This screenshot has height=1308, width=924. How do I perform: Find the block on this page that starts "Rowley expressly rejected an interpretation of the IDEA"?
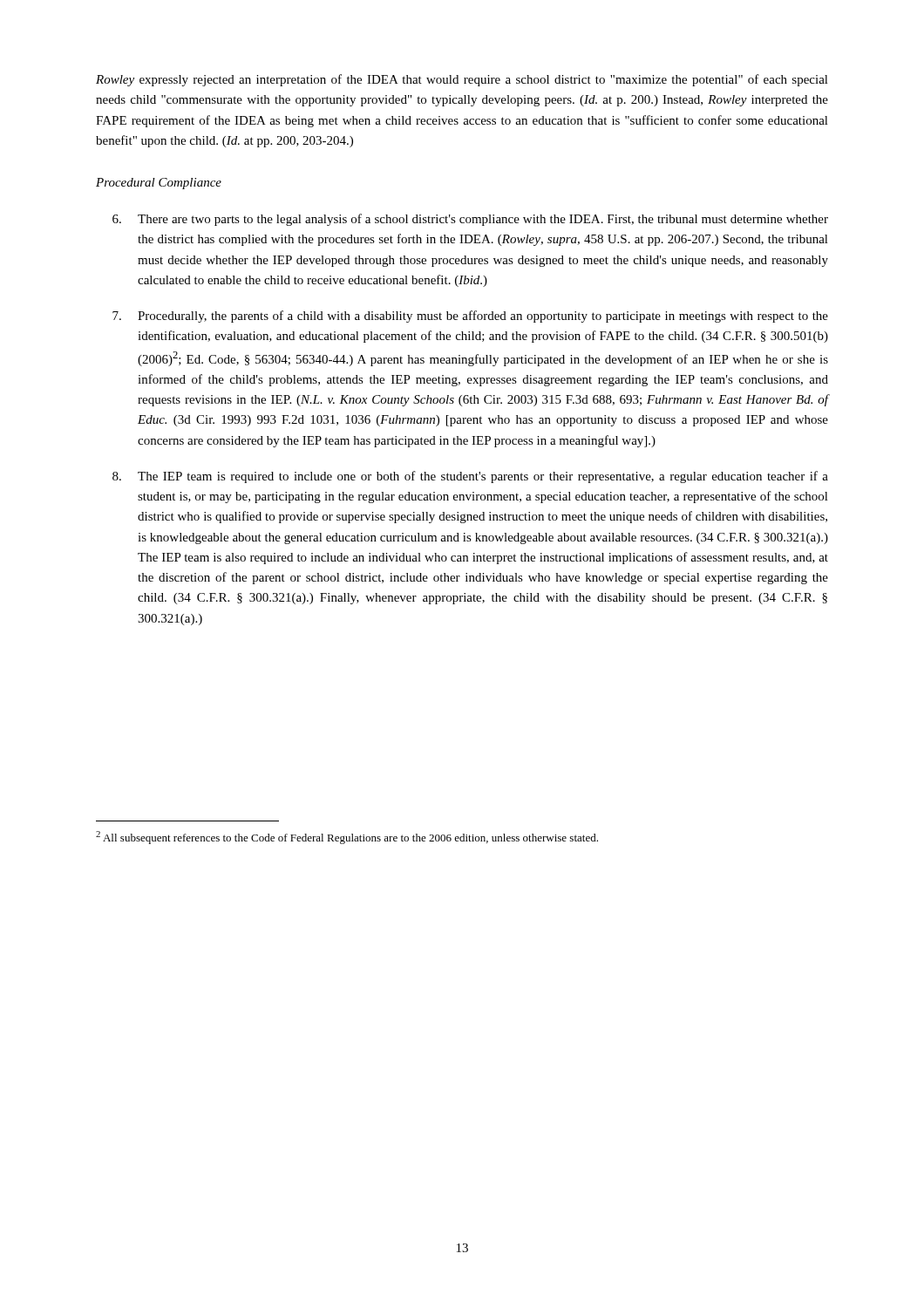(462, 110)
